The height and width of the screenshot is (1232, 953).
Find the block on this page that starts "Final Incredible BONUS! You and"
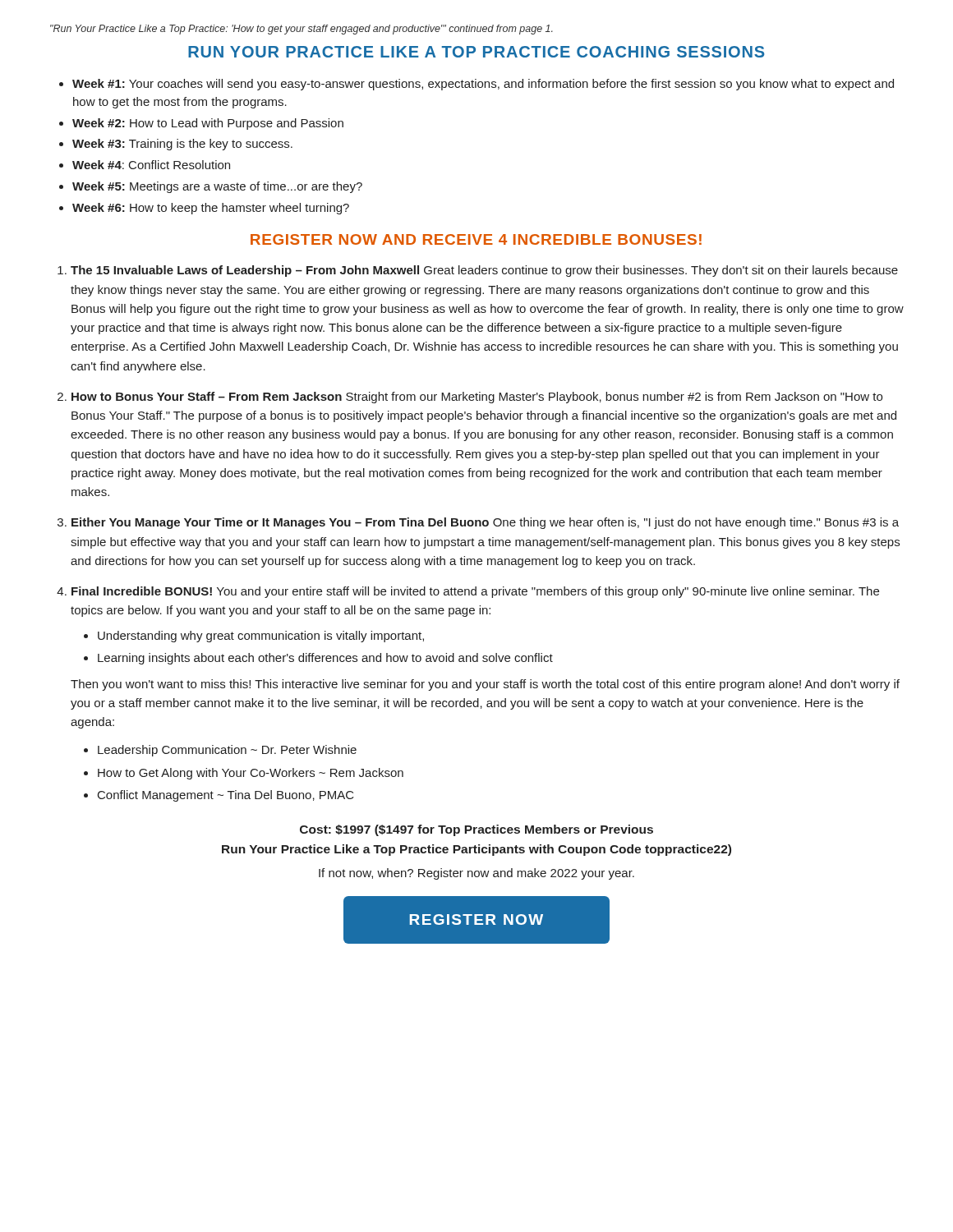(487, 694)
